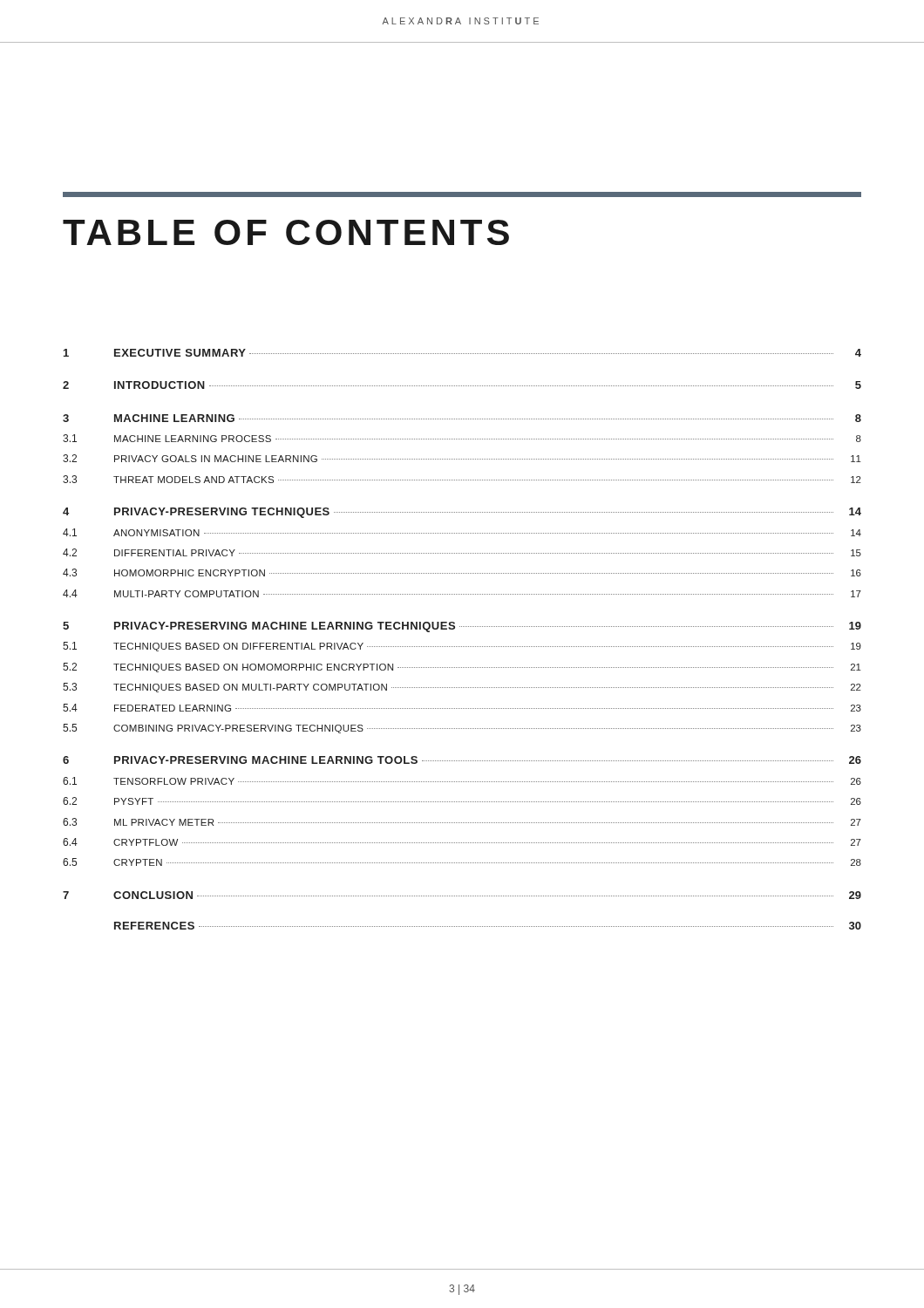924x1308 pixels.
Task: Locate the element starting "4.4 MULTI-PARTY COMPUTATION 17"
Action: pyautogui.click(x=462, y=594)
